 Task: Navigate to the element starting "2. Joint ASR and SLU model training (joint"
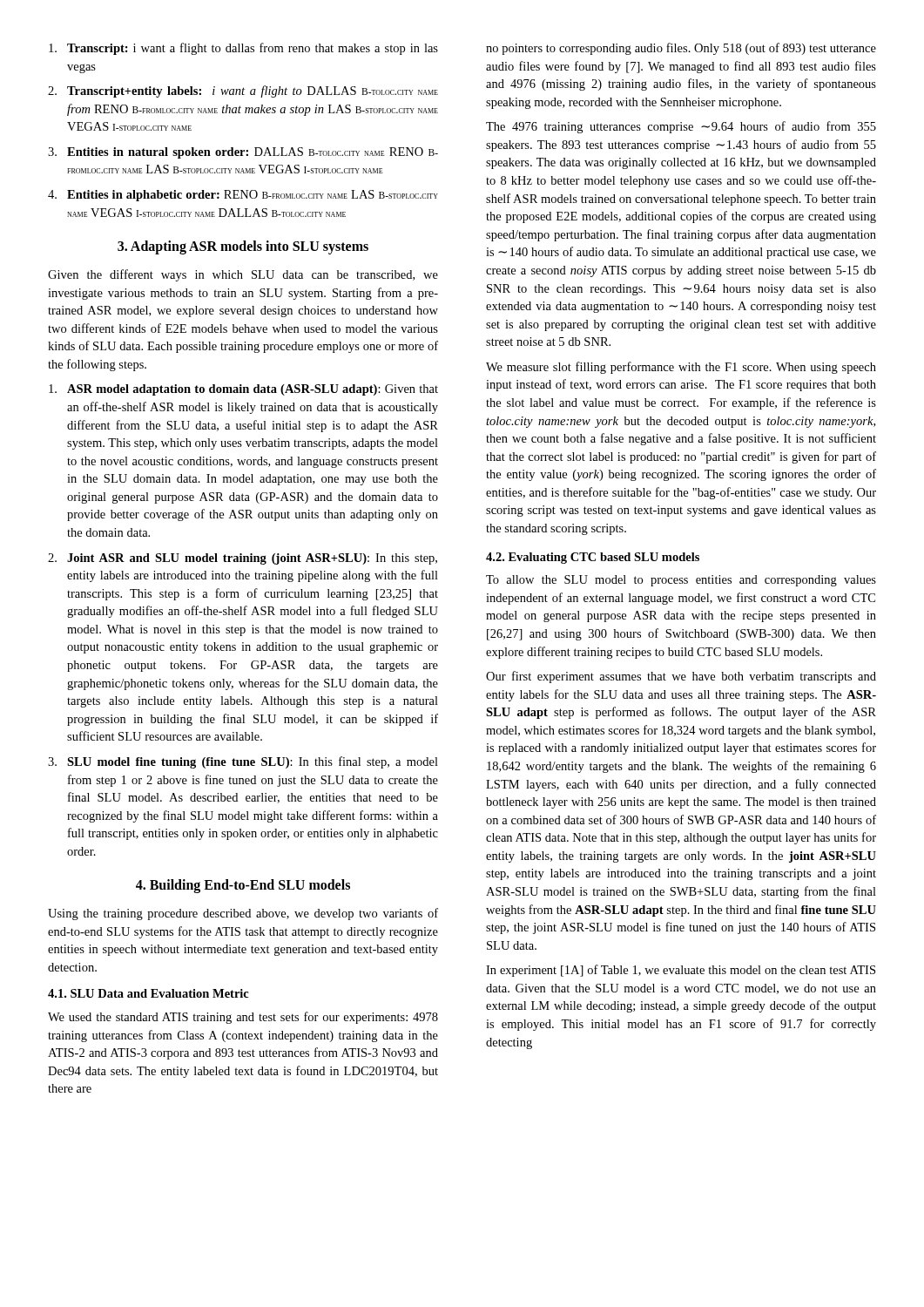pos(243,647)
